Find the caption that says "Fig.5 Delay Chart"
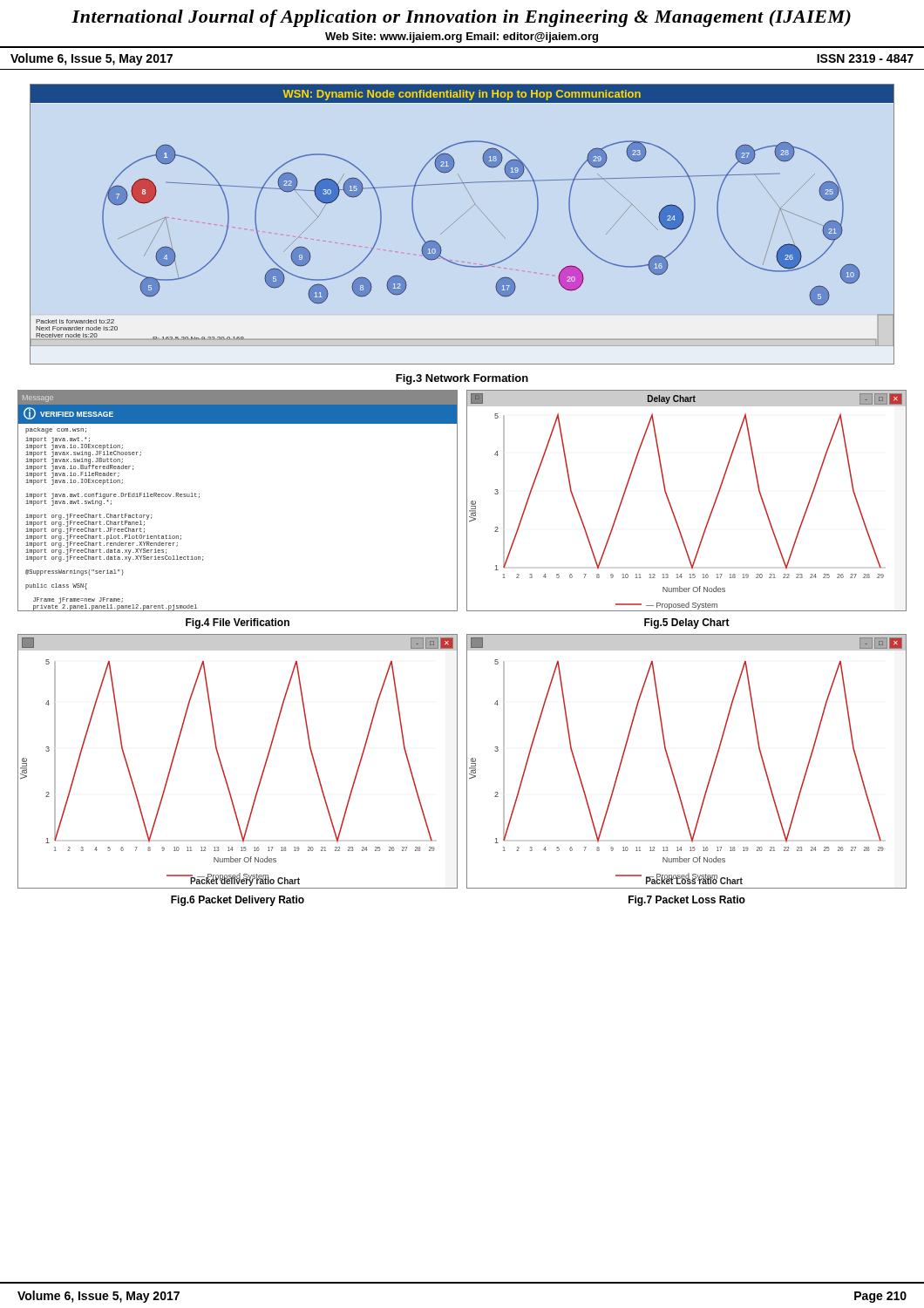 [x=686, y=623]
